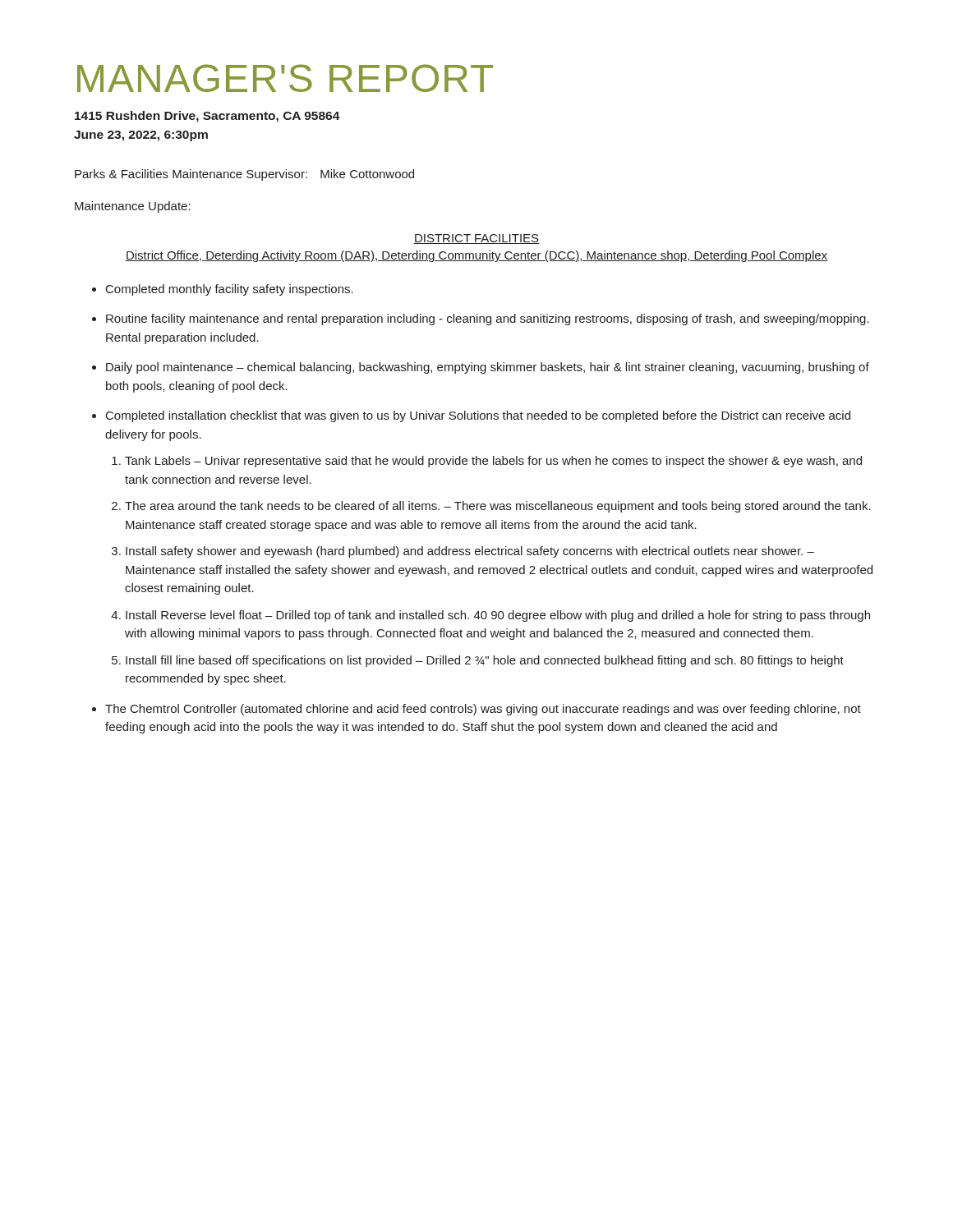Point to the section header beginning "DISTRICT FACILITIES District Office, Deterding Activity"

click(476, 248)
